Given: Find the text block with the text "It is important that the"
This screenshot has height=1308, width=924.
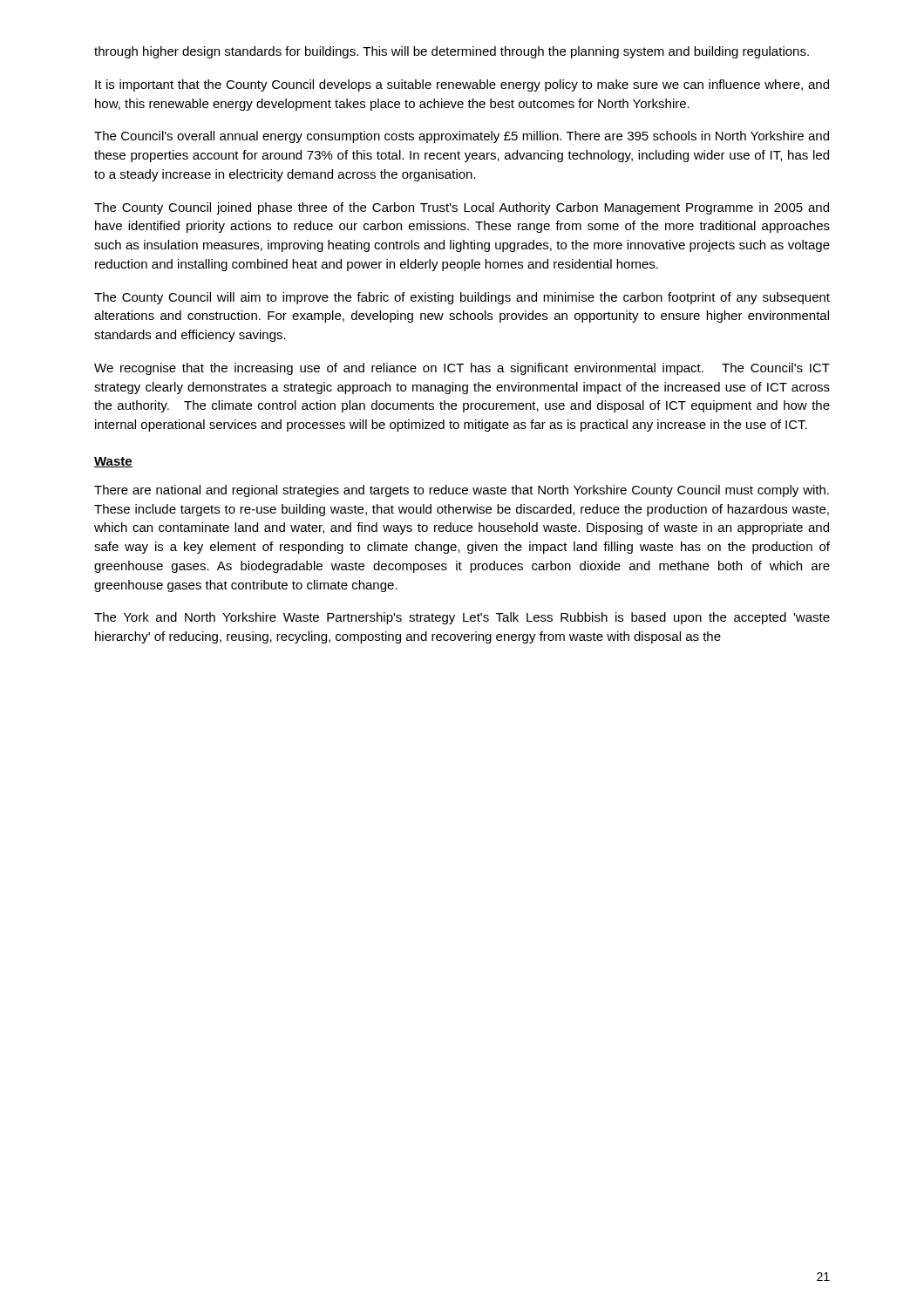Looking at the screenshot, I should click(462, 94).
